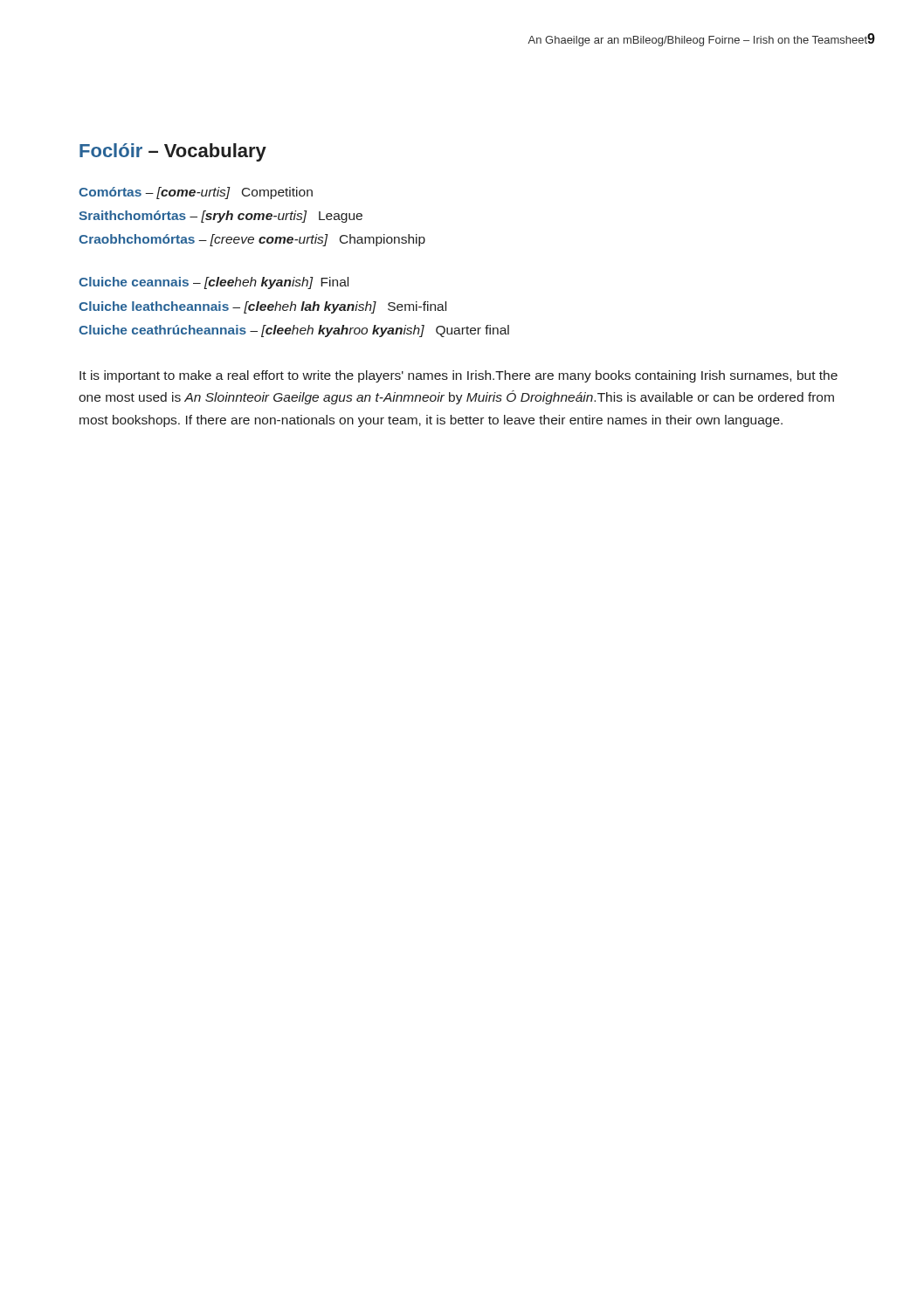Viewport: 924px width, 1310px height.
Task: Navigate to the text block starting "It is important to"
Action: coord(458,397)
